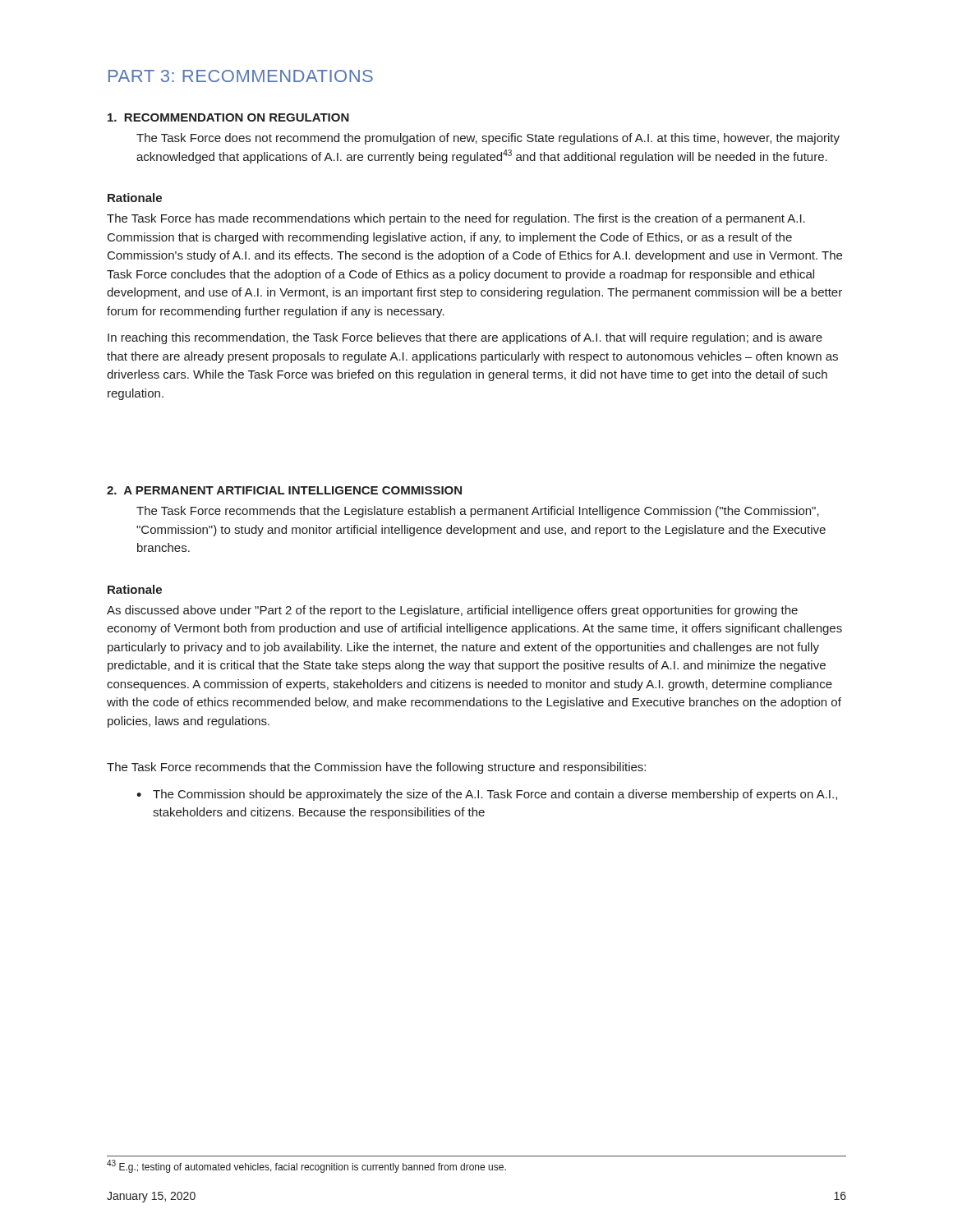Screen dimensions: 1232x953
Task: Click on the text block starting "PART 3: RECOMMENDATIONS"
Action: click(x=240, y=76)
